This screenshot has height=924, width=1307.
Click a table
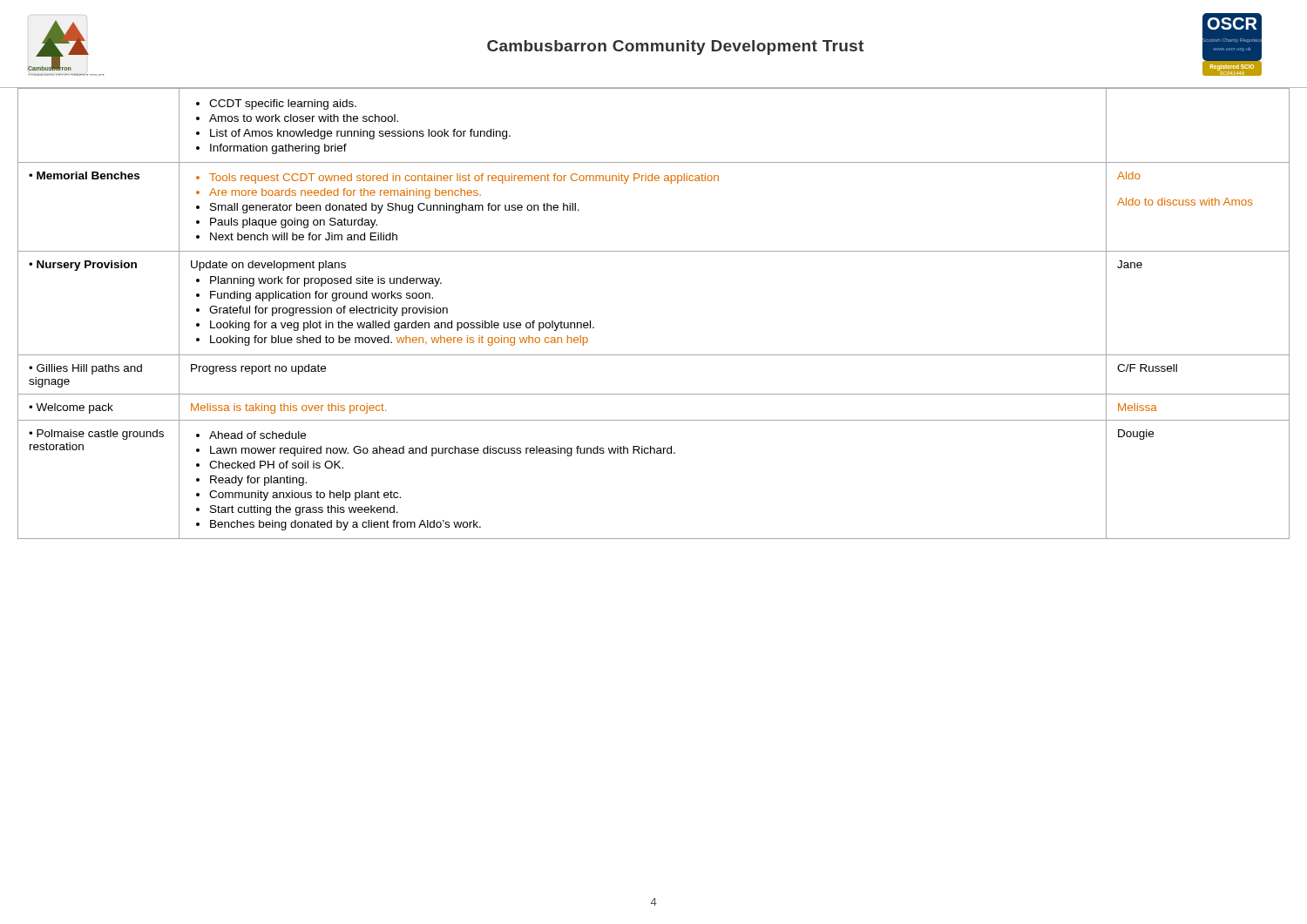[x=654, y=314]
